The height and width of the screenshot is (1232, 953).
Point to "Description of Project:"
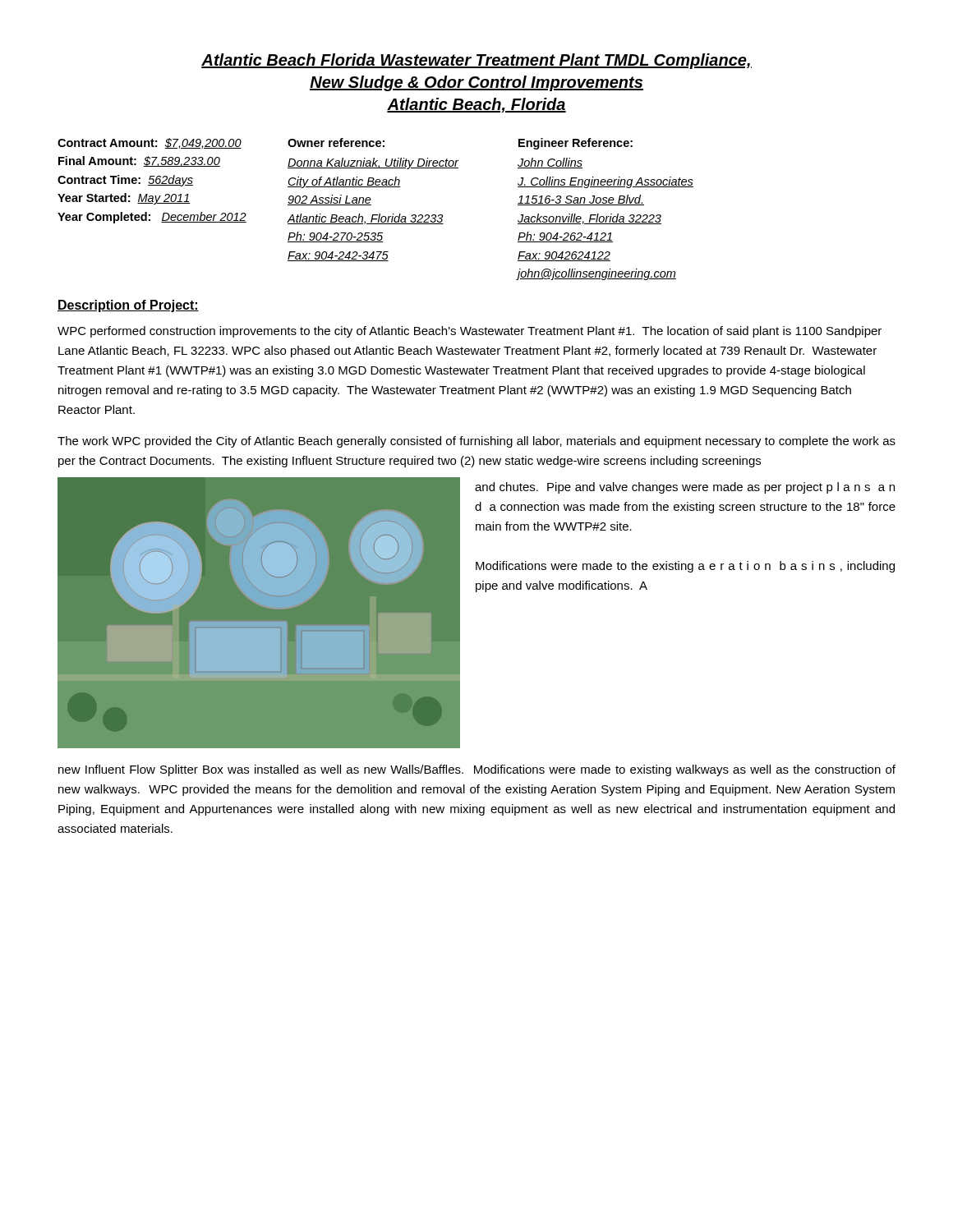click(x=128, y=305)
